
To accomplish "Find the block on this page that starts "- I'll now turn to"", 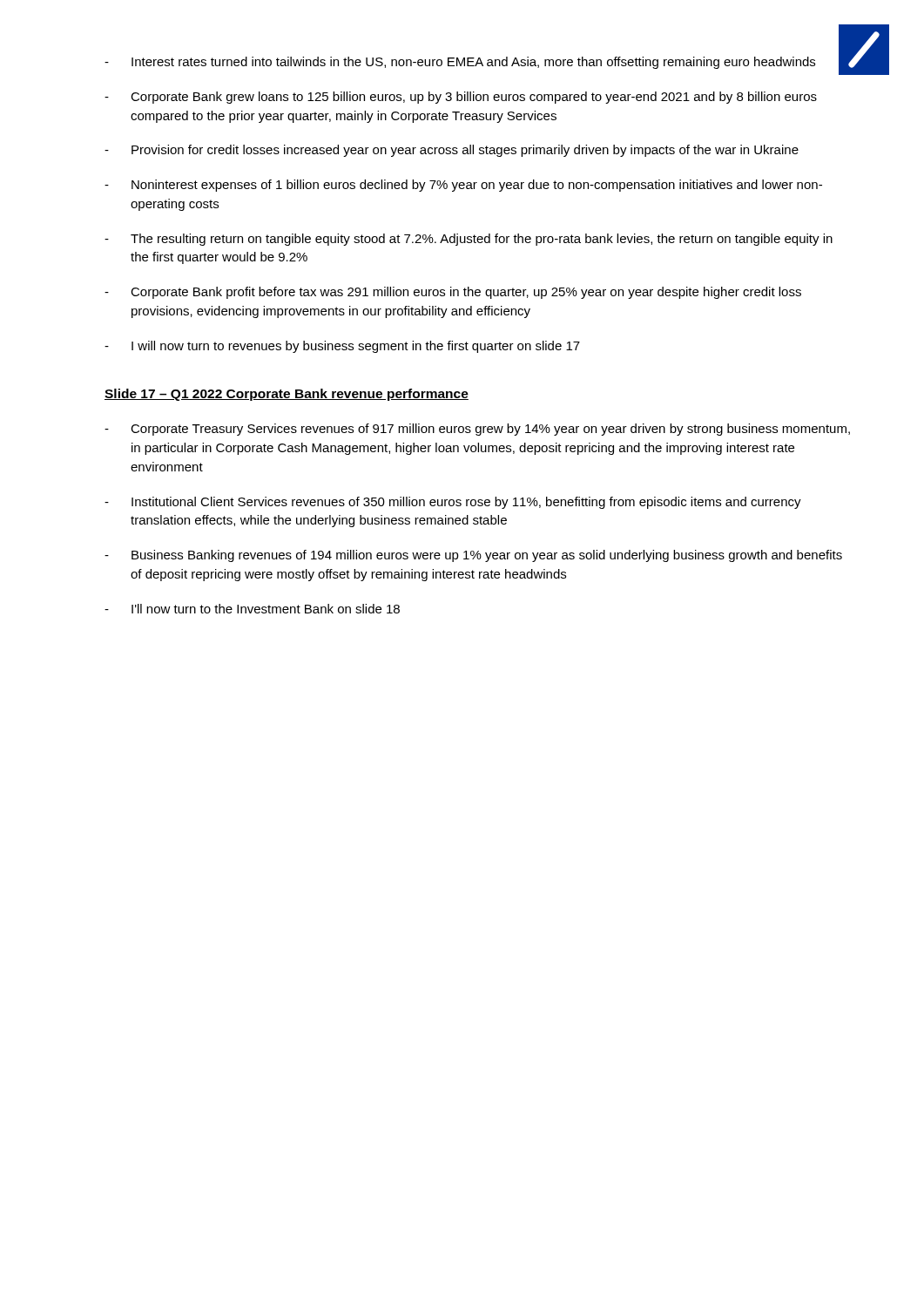I will pos(252,609).
